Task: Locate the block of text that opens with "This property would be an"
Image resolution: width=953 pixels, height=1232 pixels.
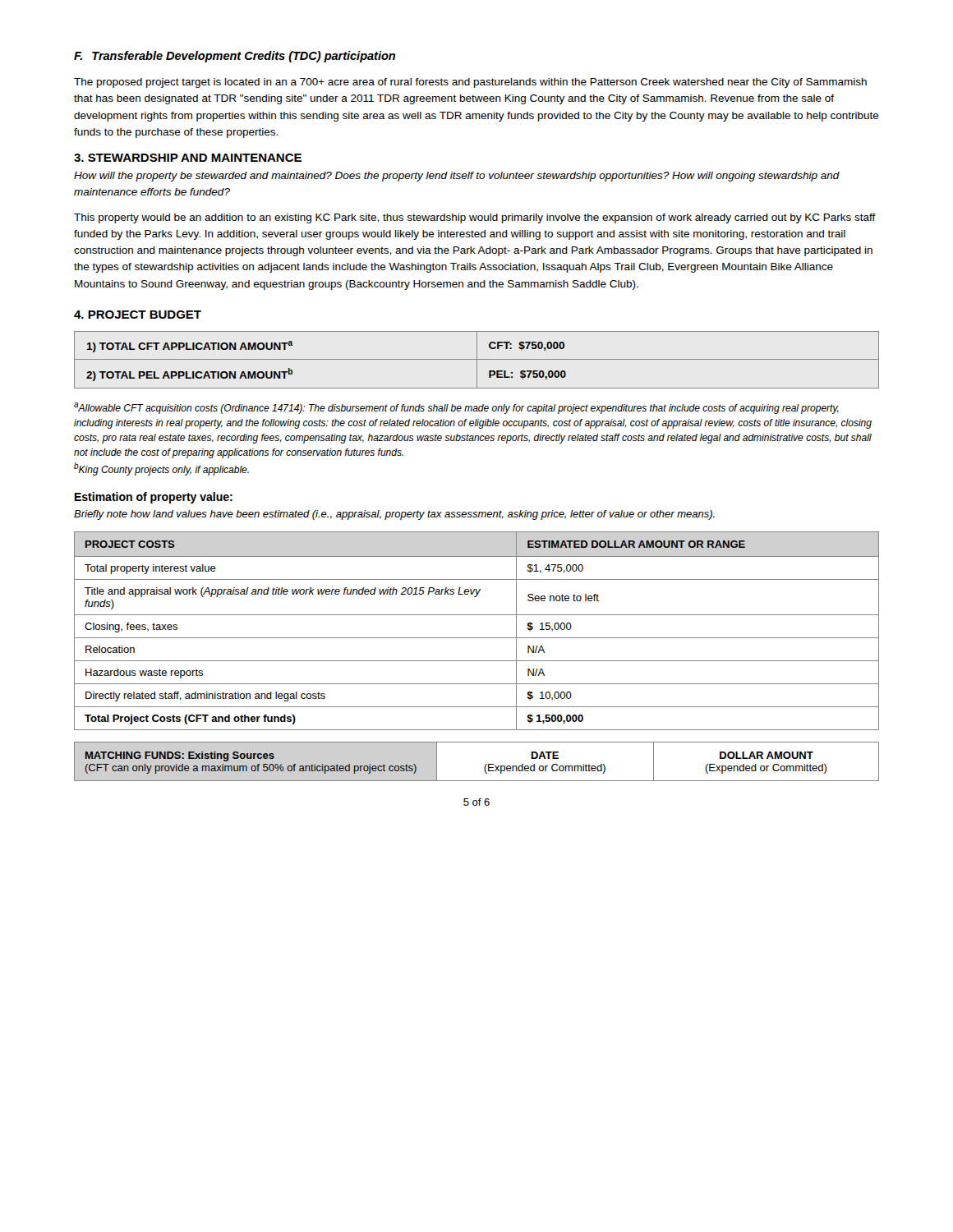Action: click(x=476, y=251)
